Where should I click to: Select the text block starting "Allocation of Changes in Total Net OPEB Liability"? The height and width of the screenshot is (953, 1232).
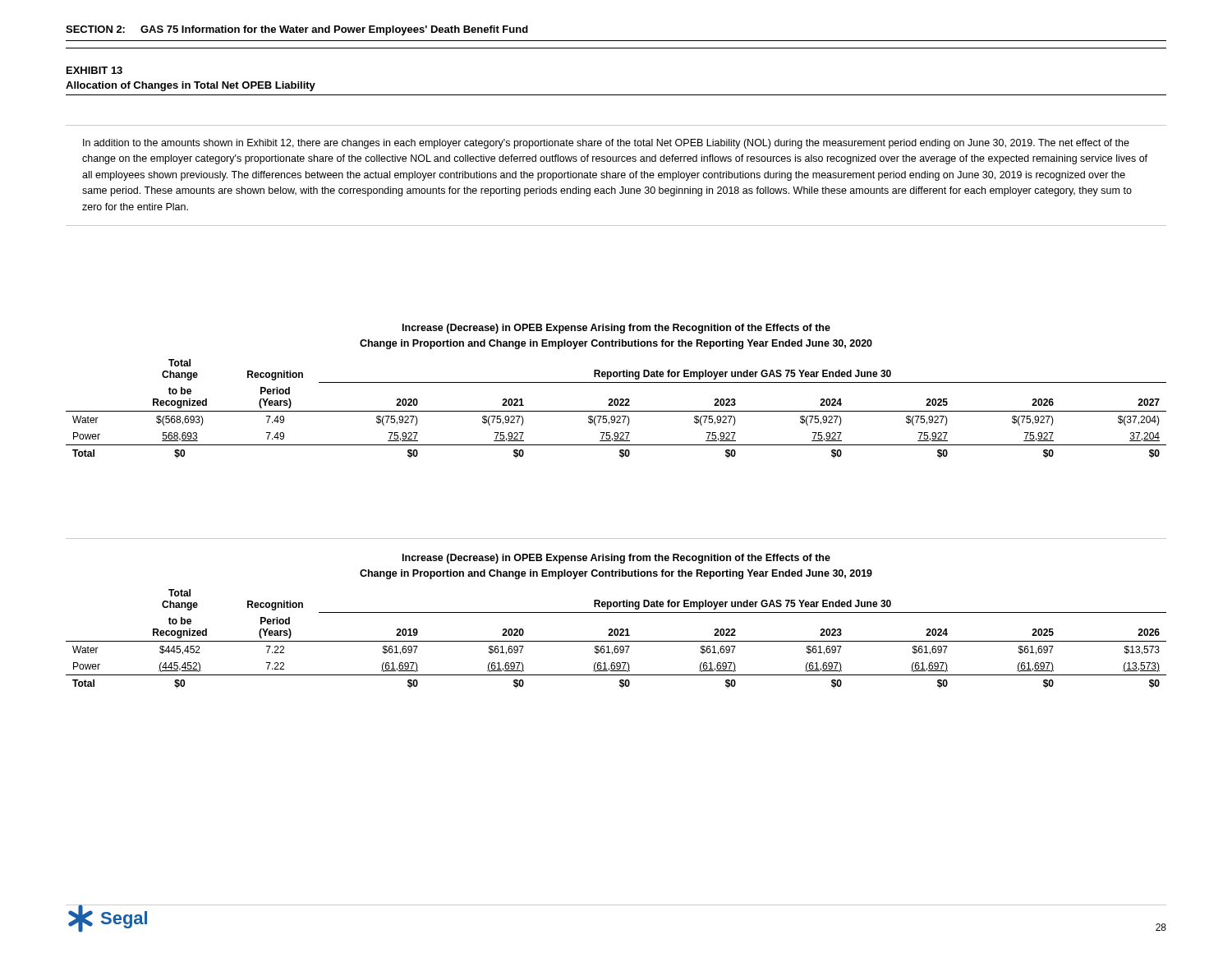pos(190,85)
